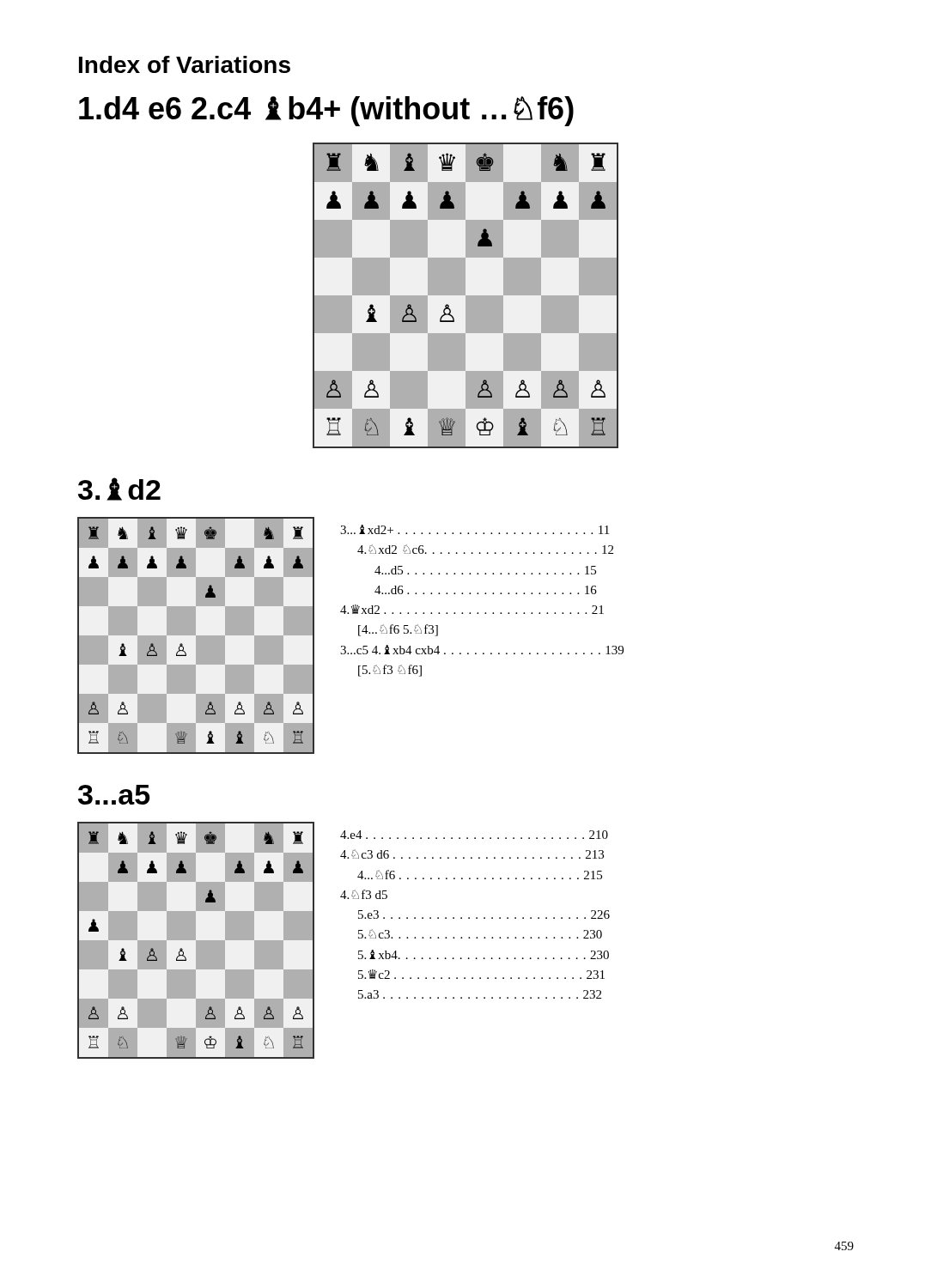Viewport: 931px width, 1288px height.
Task: Where does it say "4.♘f3 d5"?
Action: coord(364,895)
